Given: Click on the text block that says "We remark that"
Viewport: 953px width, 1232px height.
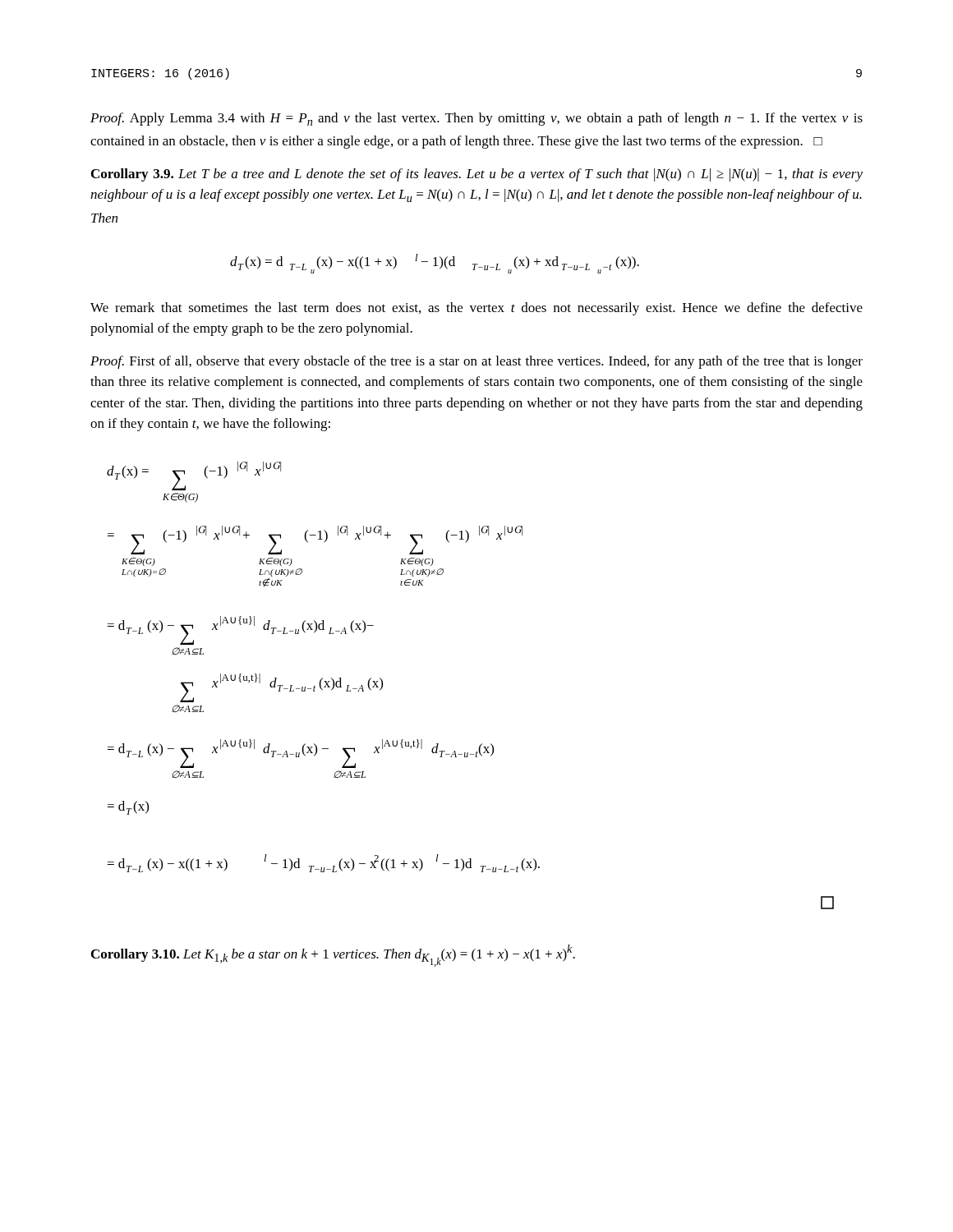Looking at the screenshot, I should tap(476, 318).
